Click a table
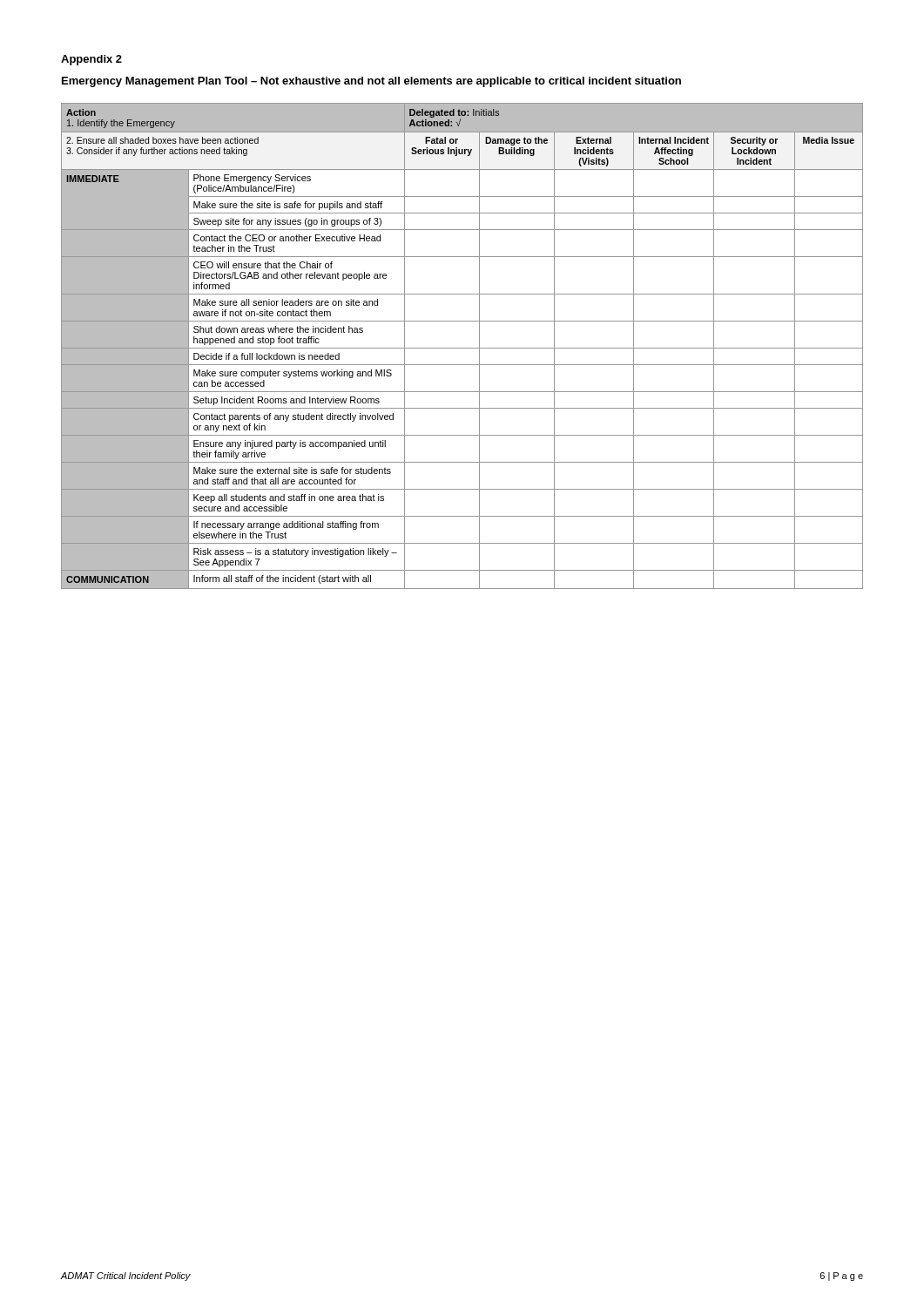The image size is (924, 1307). 462,346
